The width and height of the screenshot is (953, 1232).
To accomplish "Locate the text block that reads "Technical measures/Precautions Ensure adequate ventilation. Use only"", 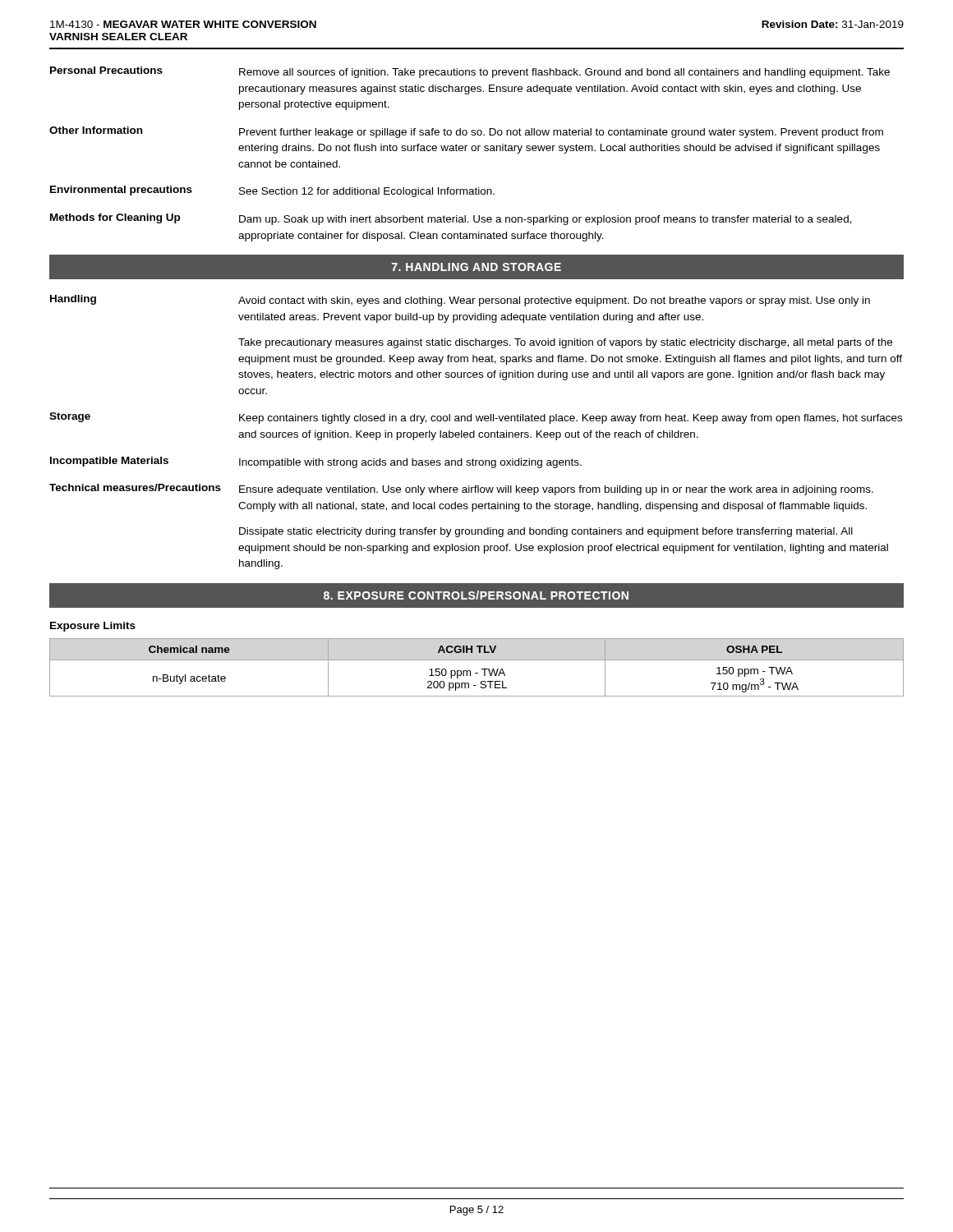I will click(476, 527).
